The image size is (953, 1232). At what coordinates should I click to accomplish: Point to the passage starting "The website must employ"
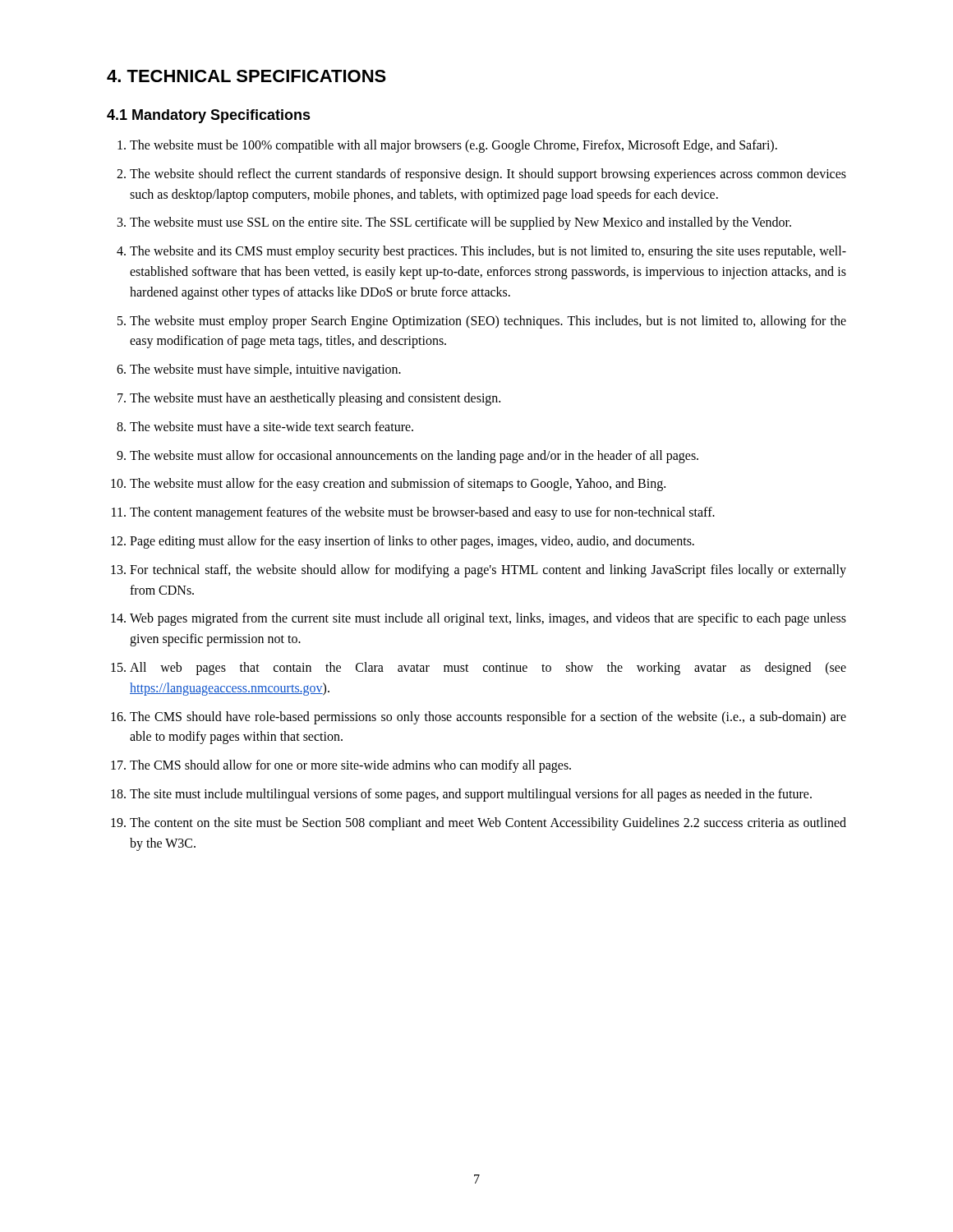click(488, 331)
